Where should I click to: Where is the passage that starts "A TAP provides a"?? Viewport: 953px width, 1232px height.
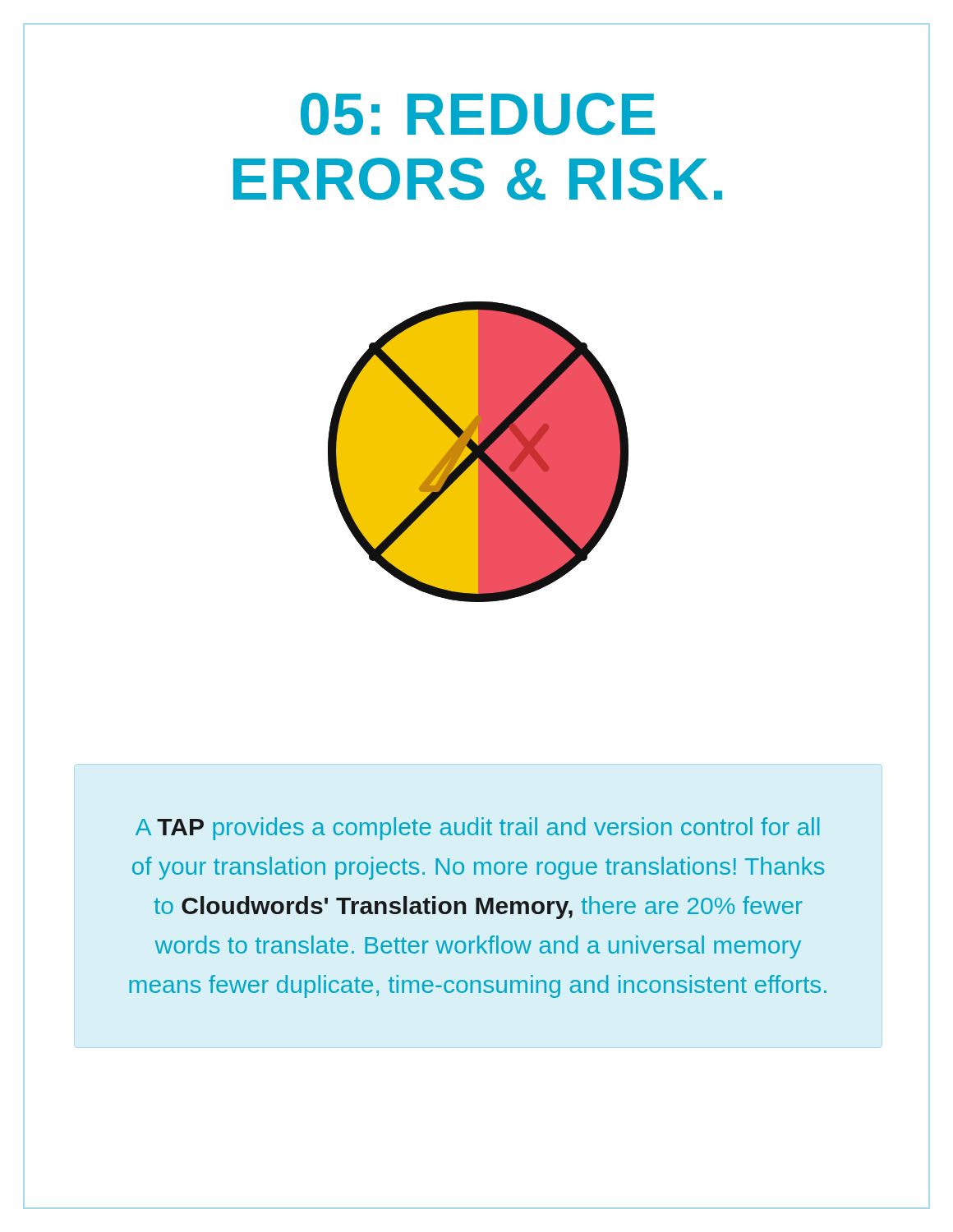pos(478,906)
